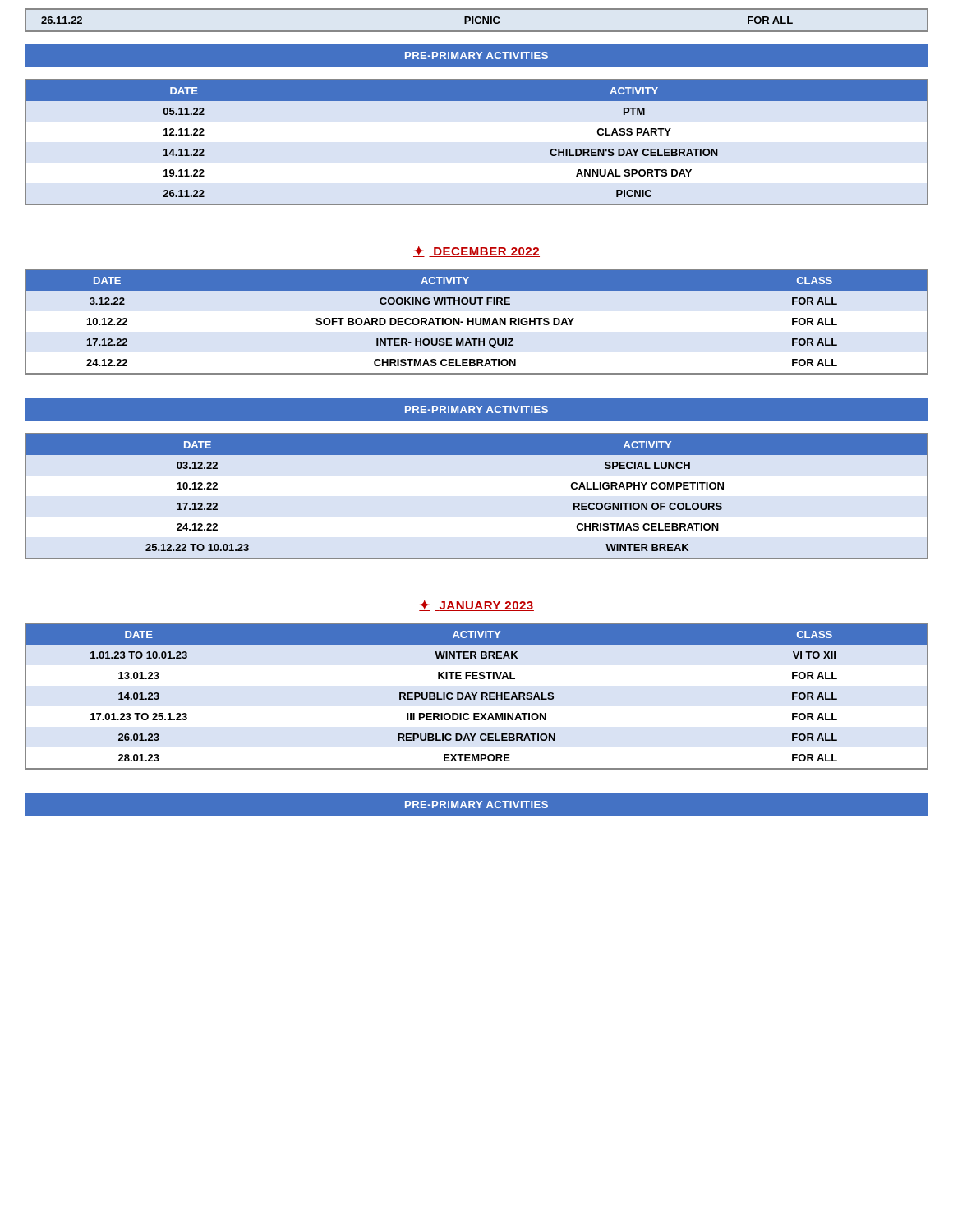
Task: Click on the table containing "ANNUAL SPORTS DAY"
Action: tap(476, 142)
